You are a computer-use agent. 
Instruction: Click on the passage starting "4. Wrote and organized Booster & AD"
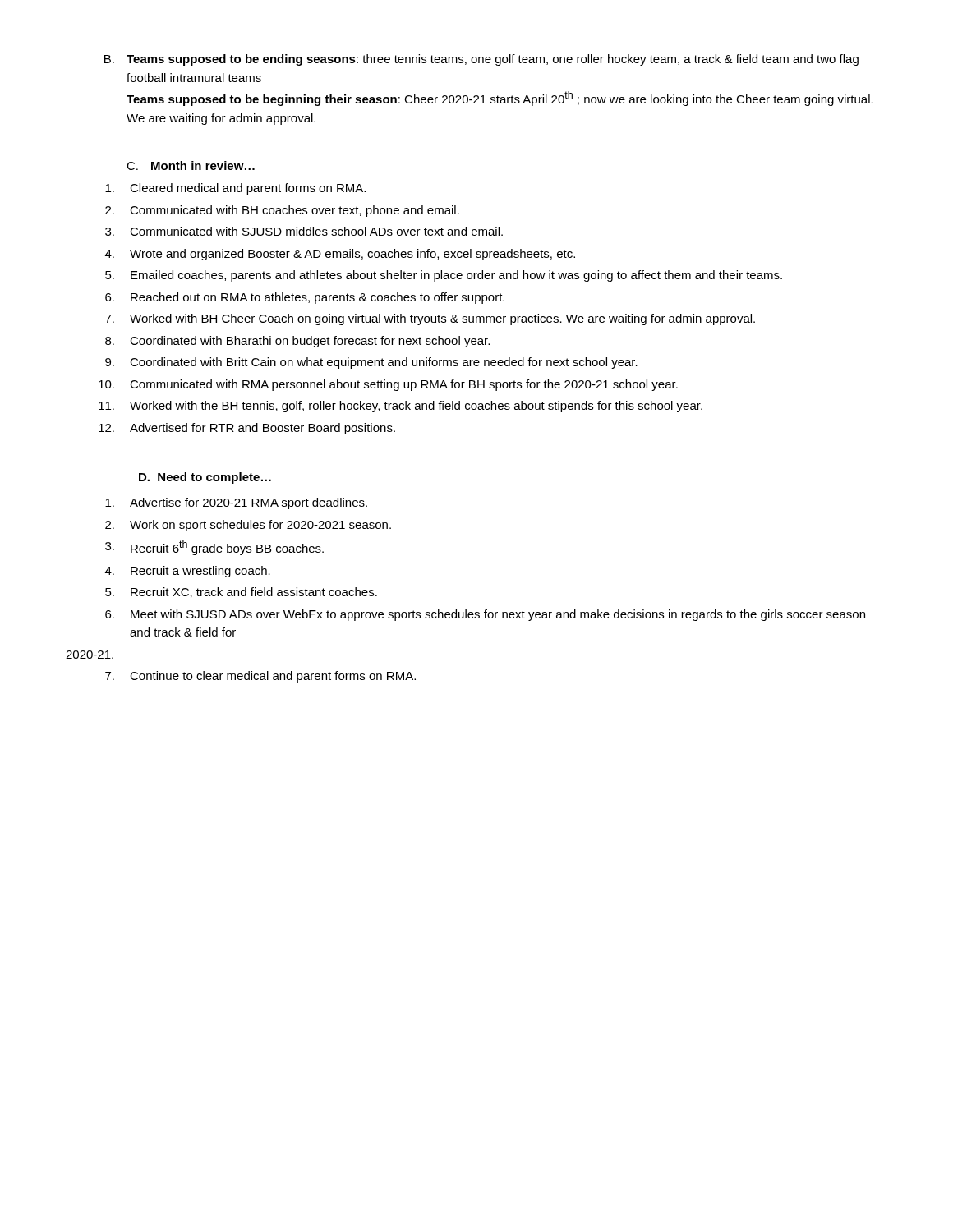click(476, 254)
